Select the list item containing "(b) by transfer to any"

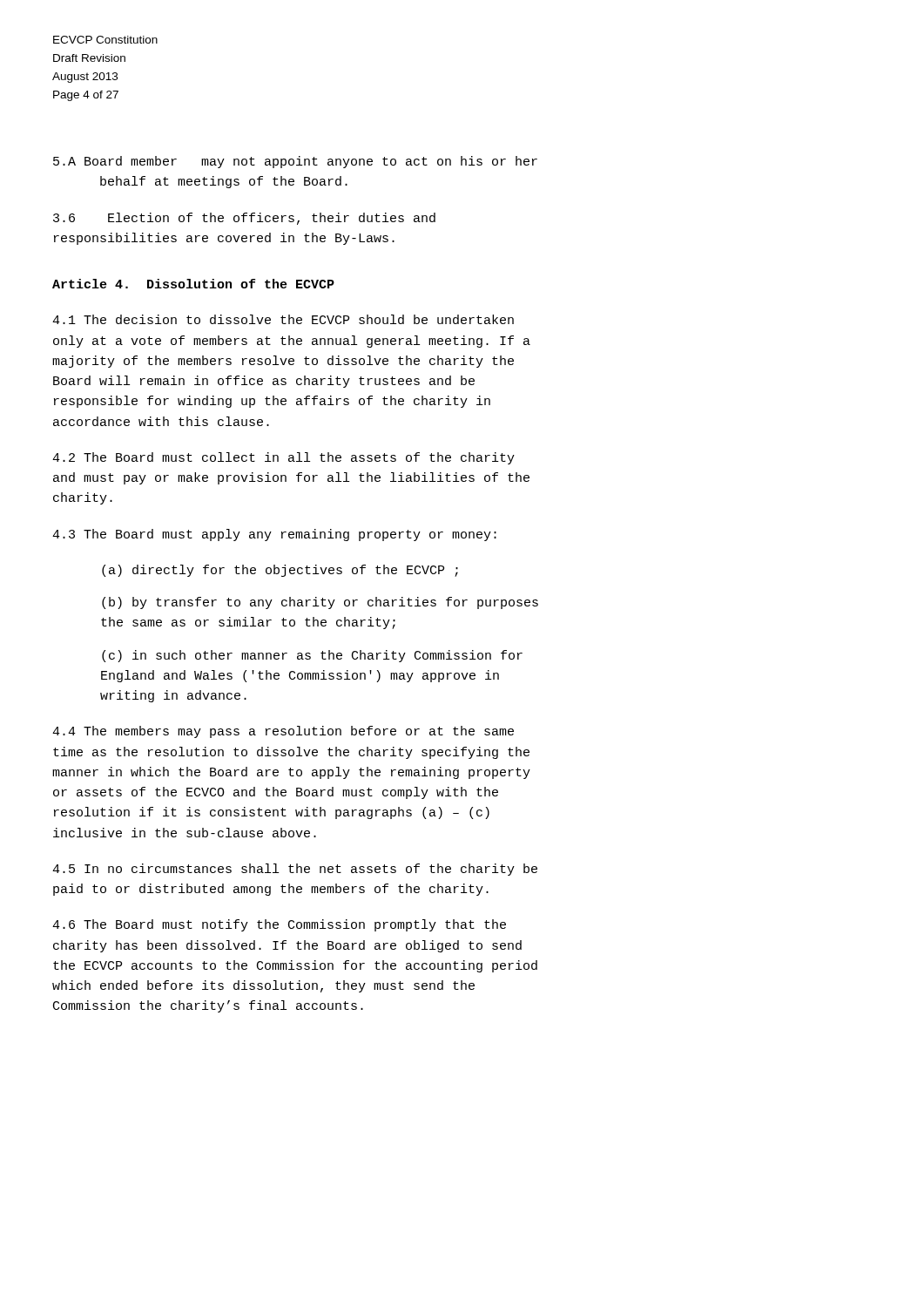pos(320,614)
